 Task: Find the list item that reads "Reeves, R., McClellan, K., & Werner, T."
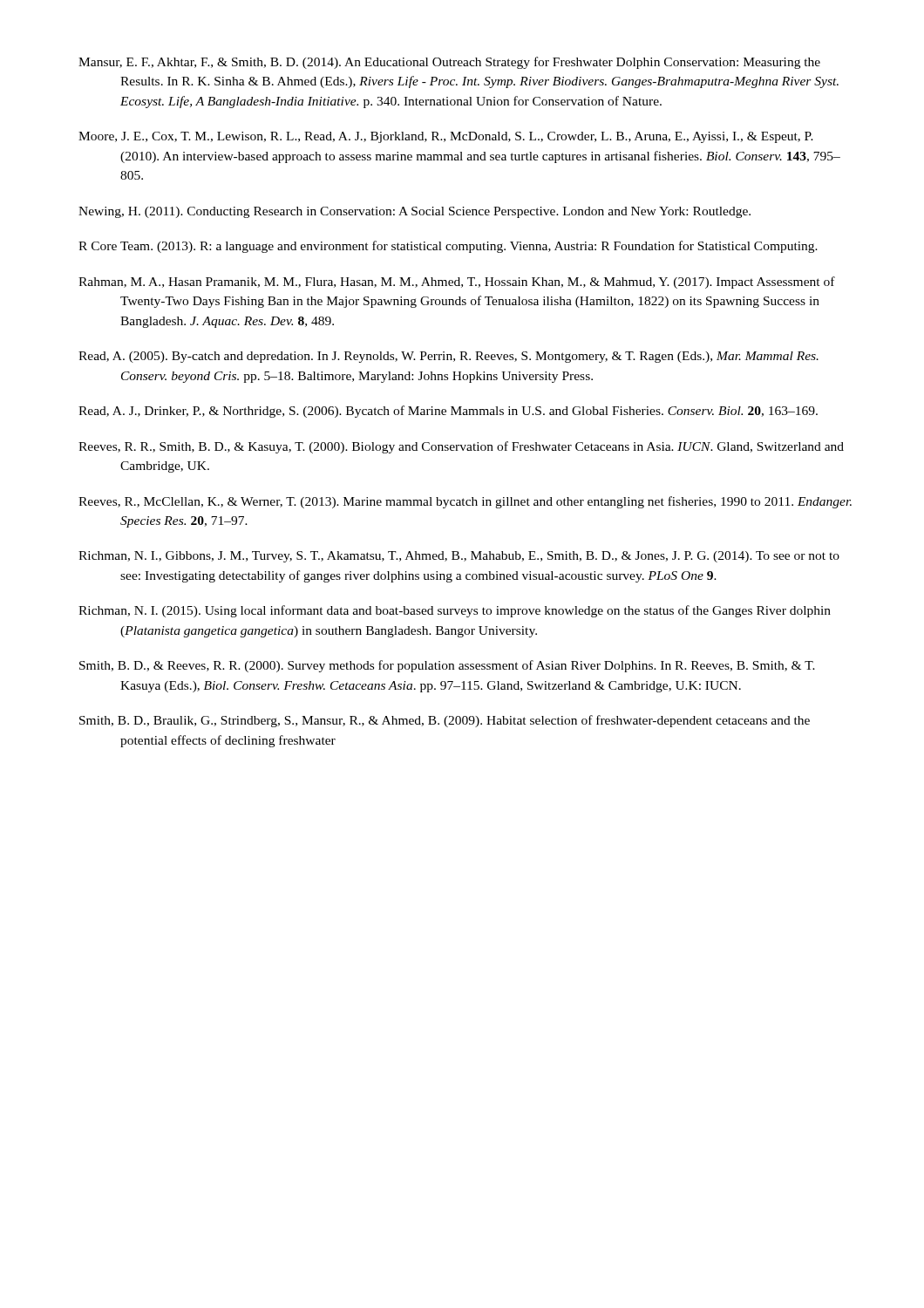coord(466,510)
